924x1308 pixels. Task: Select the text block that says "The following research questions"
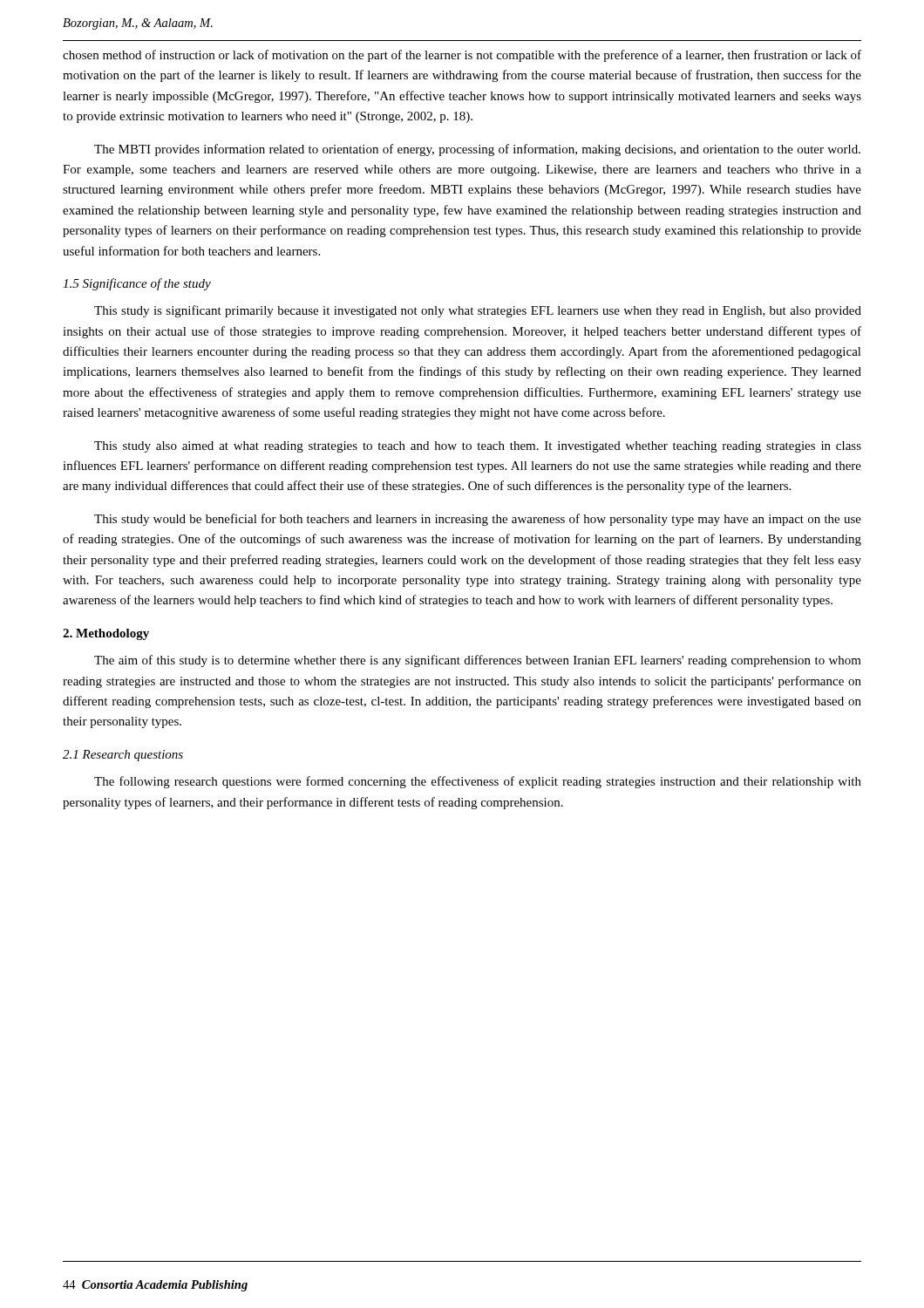462,792
